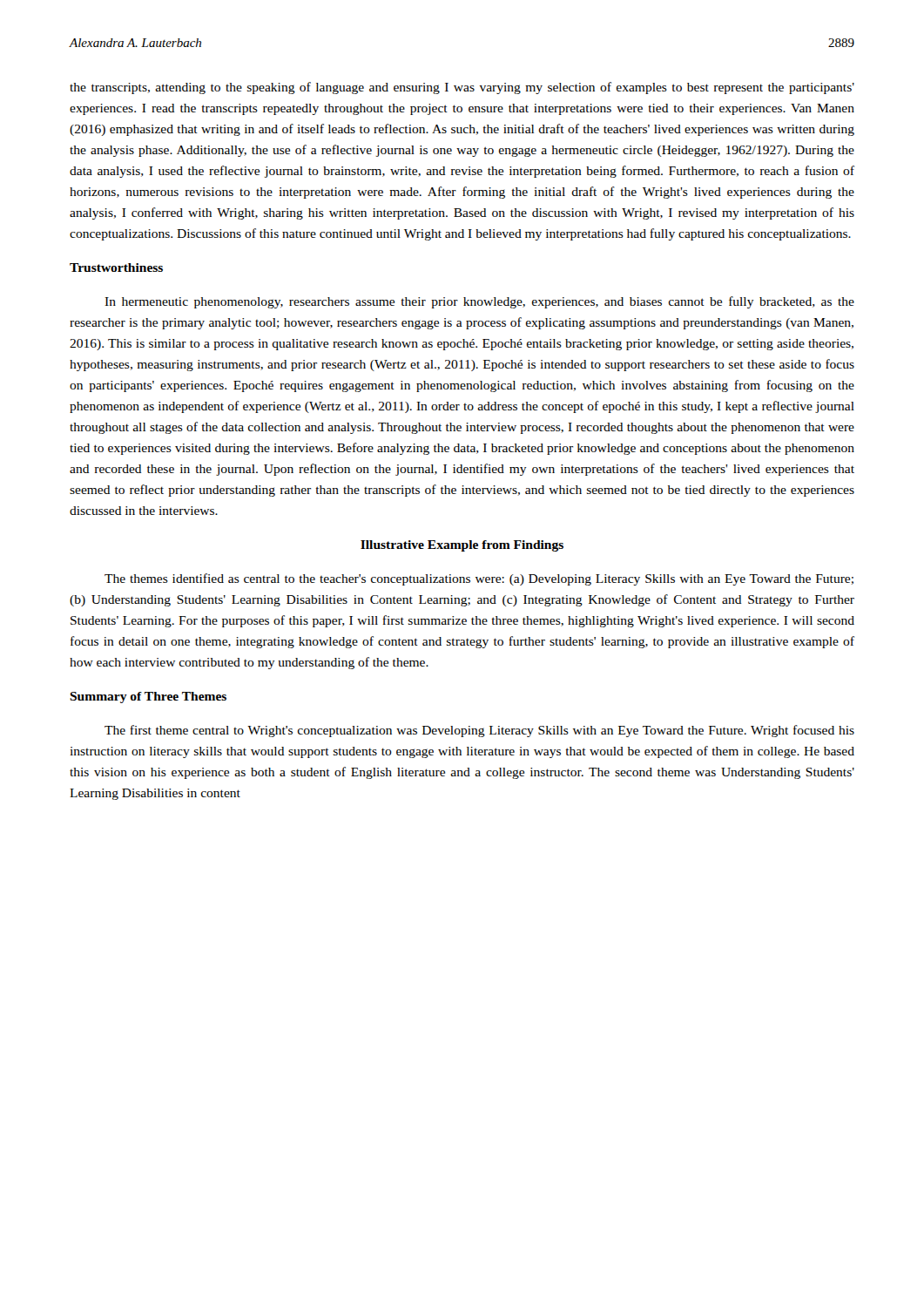Point to the block beginning "In hermeneutic phenomenology, researchers assume their prior"
924x1307 pixels.
click(x=462, y=406)
